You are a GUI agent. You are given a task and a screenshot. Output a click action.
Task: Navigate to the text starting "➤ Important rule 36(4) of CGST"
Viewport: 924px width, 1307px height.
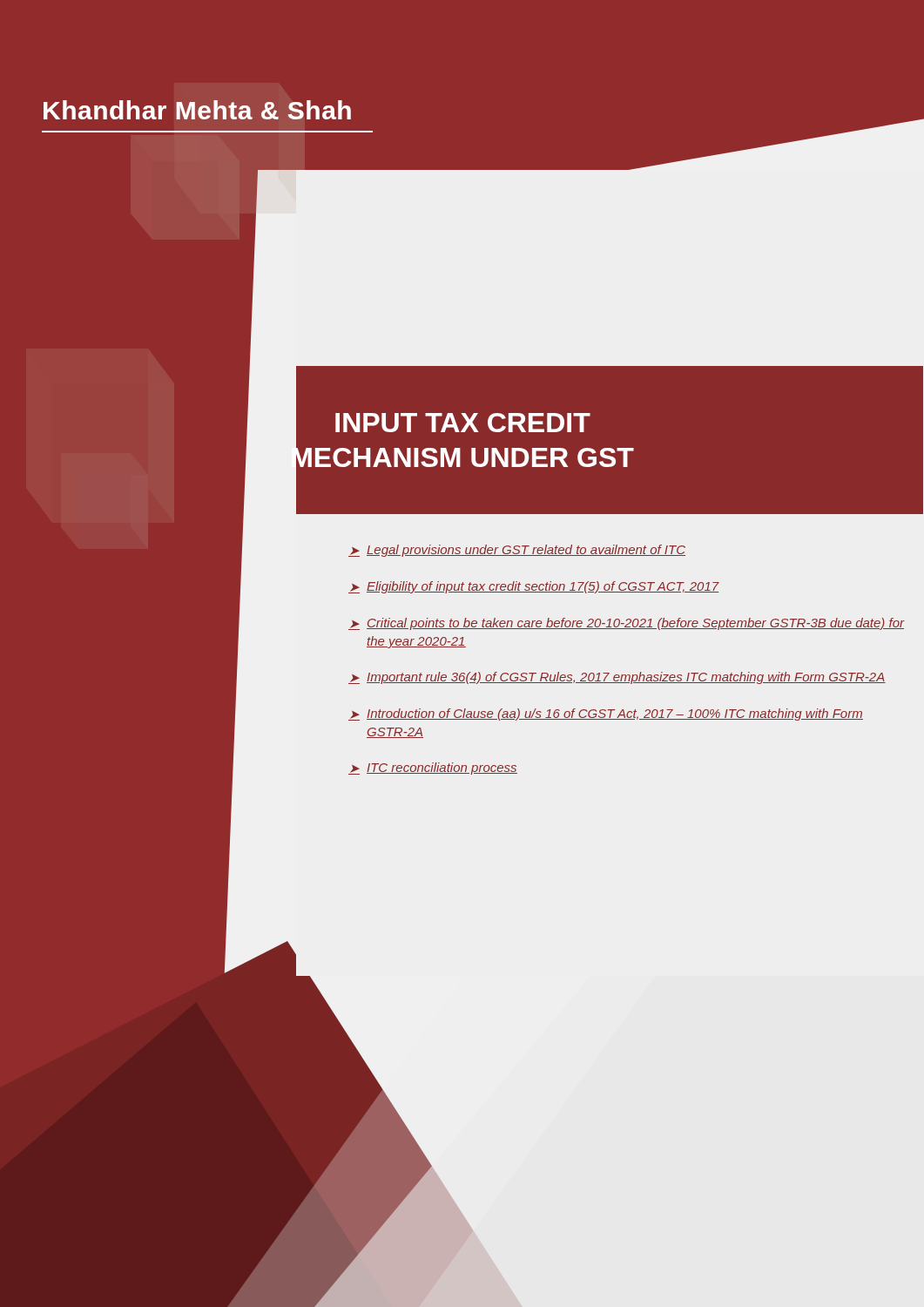point(617,677)
